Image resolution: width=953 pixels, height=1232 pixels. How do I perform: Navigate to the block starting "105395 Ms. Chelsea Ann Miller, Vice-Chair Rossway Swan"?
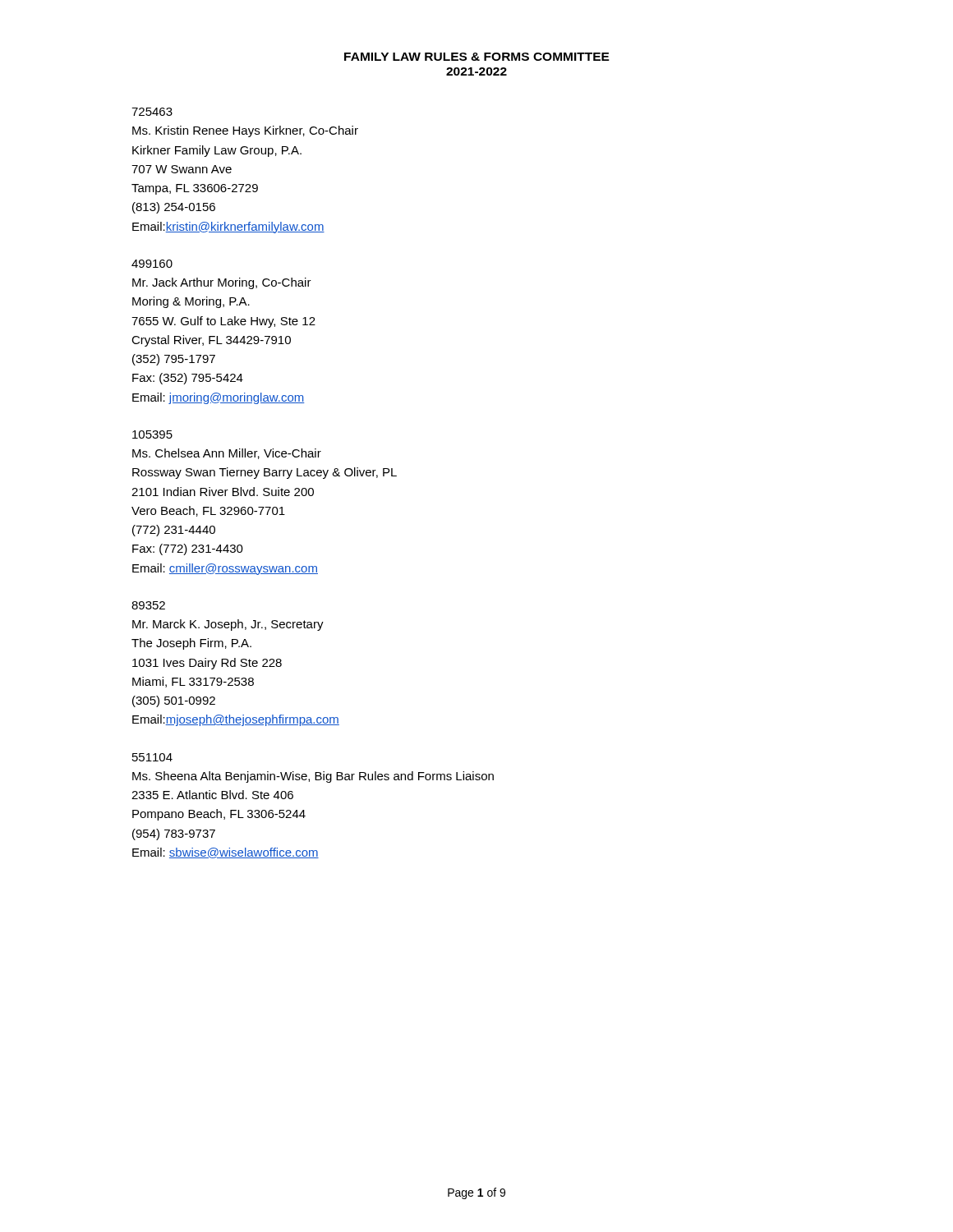tap(264, 501)
